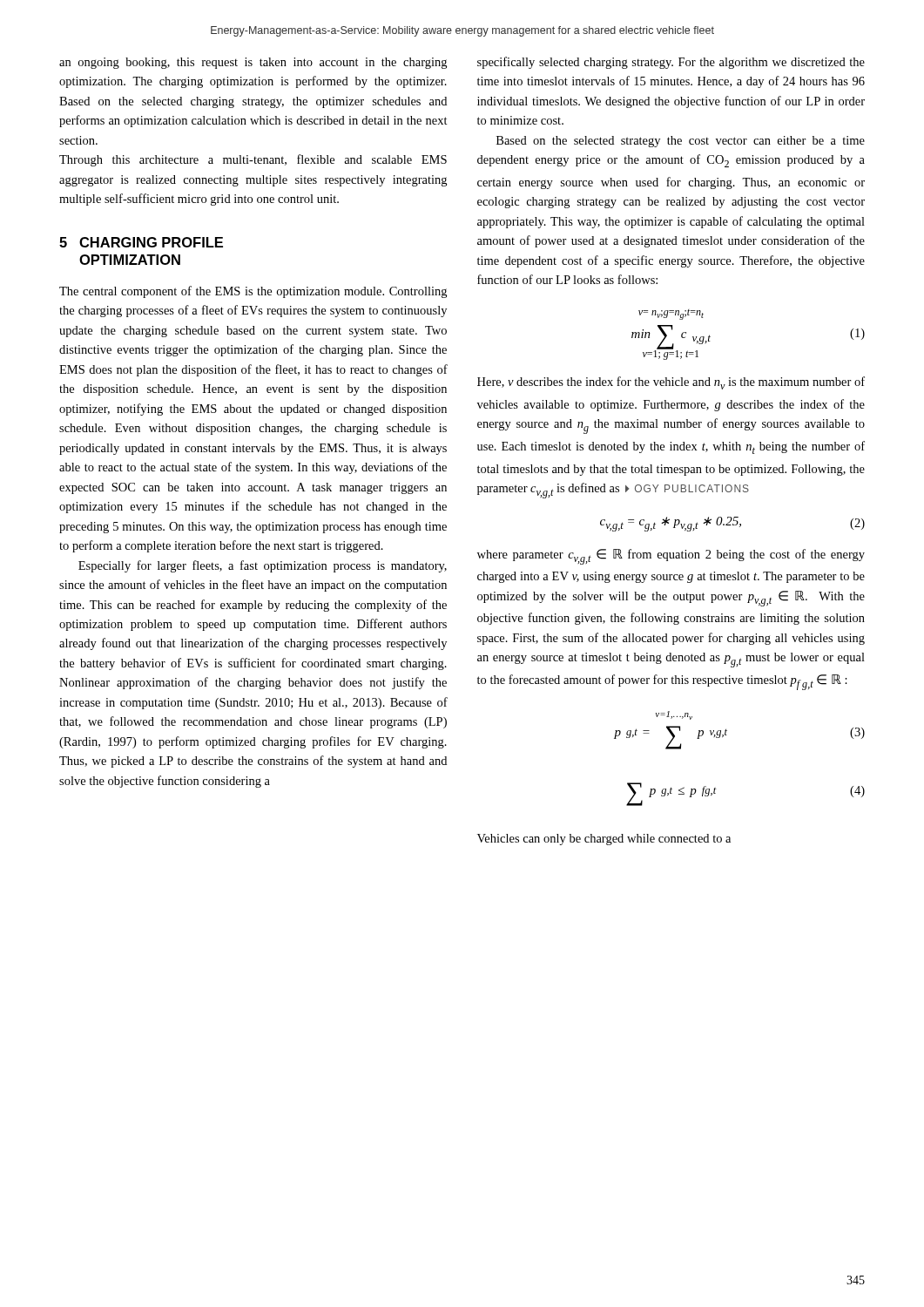This screenshot has width=924, height=1307.
Task: Point to the formula beginning "∑ pg,t ≤"
Action: [x=706, y=793]
